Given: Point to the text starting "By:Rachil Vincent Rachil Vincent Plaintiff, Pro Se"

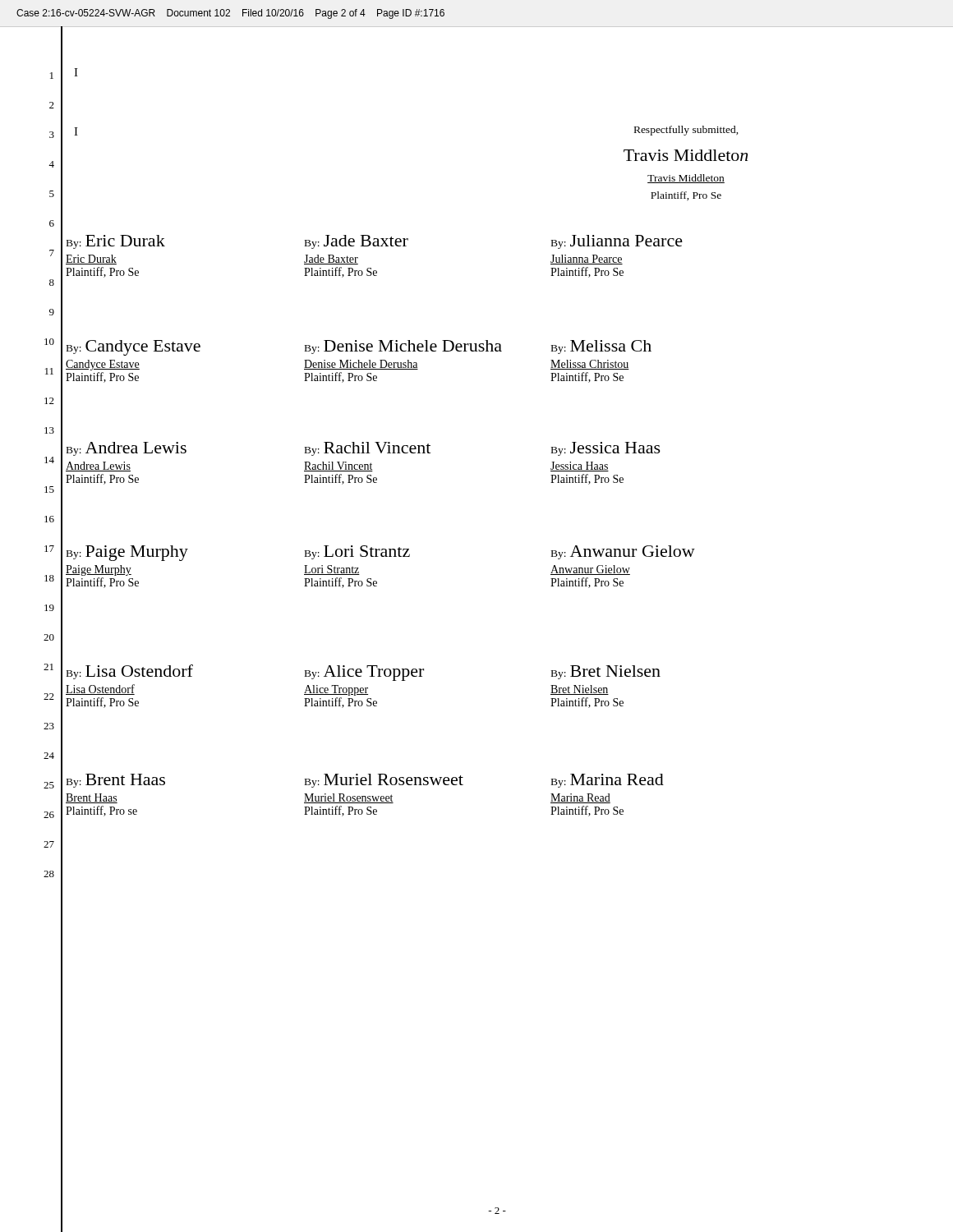Looking at the screenshot, I should click(x=367, y=462).
